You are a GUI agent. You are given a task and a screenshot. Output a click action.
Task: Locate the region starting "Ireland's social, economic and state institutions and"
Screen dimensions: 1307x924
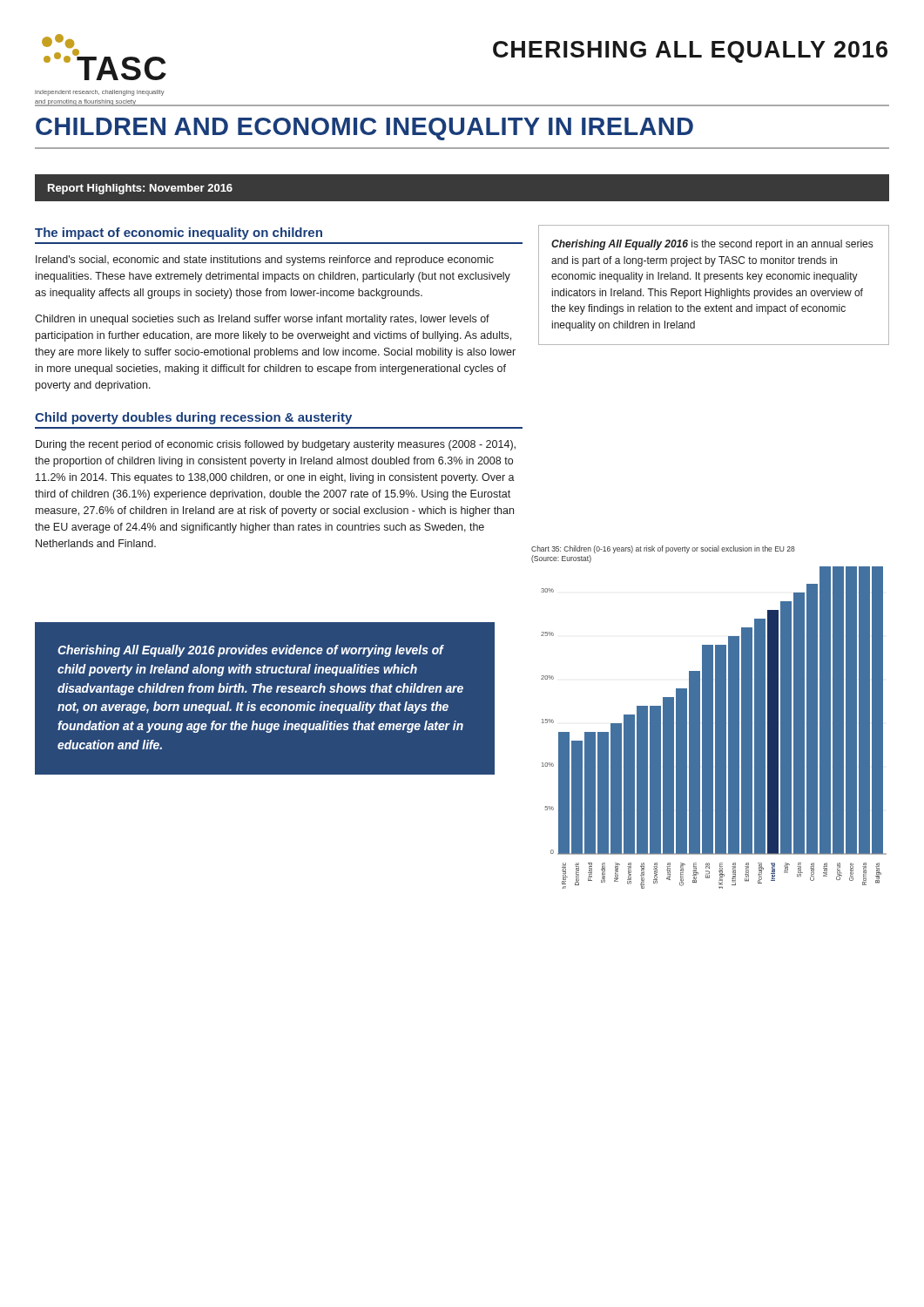(x=273, y=276)
